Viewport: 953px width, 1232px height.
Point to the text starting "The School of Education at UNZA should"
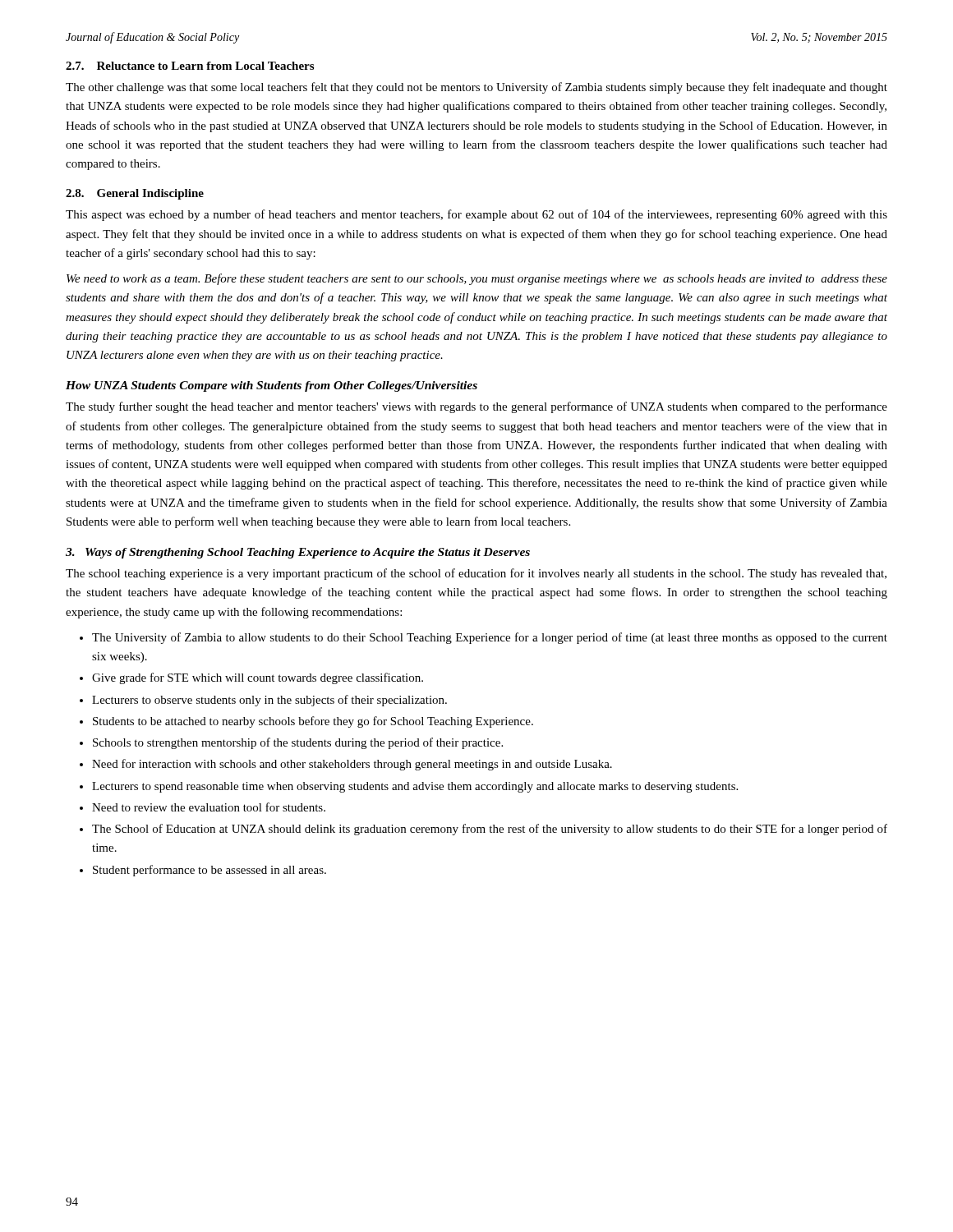tap(490, 838)
